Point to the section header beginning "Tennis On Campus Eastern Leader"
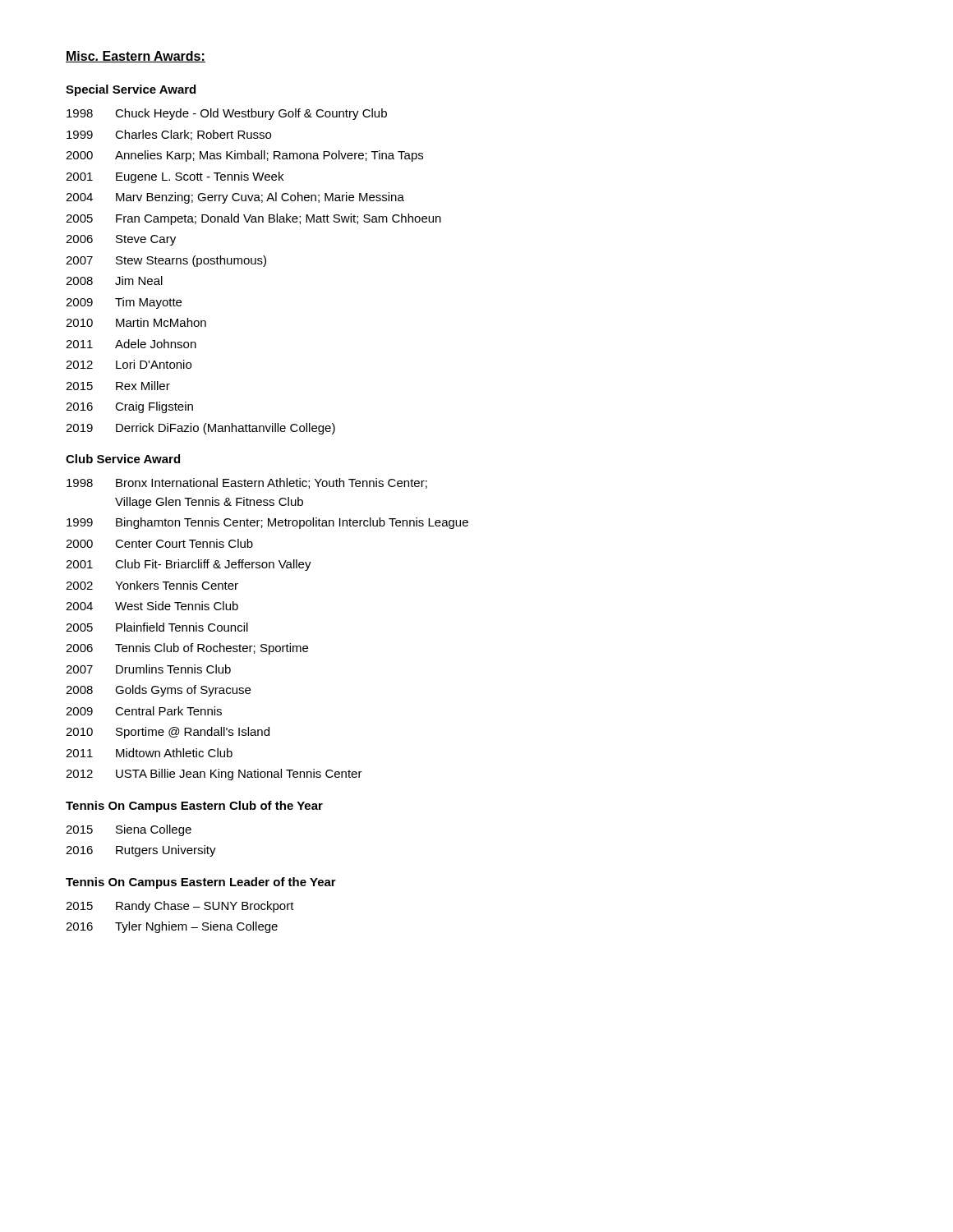Viewport: 953px width, 1232px height. coord(201,881)
